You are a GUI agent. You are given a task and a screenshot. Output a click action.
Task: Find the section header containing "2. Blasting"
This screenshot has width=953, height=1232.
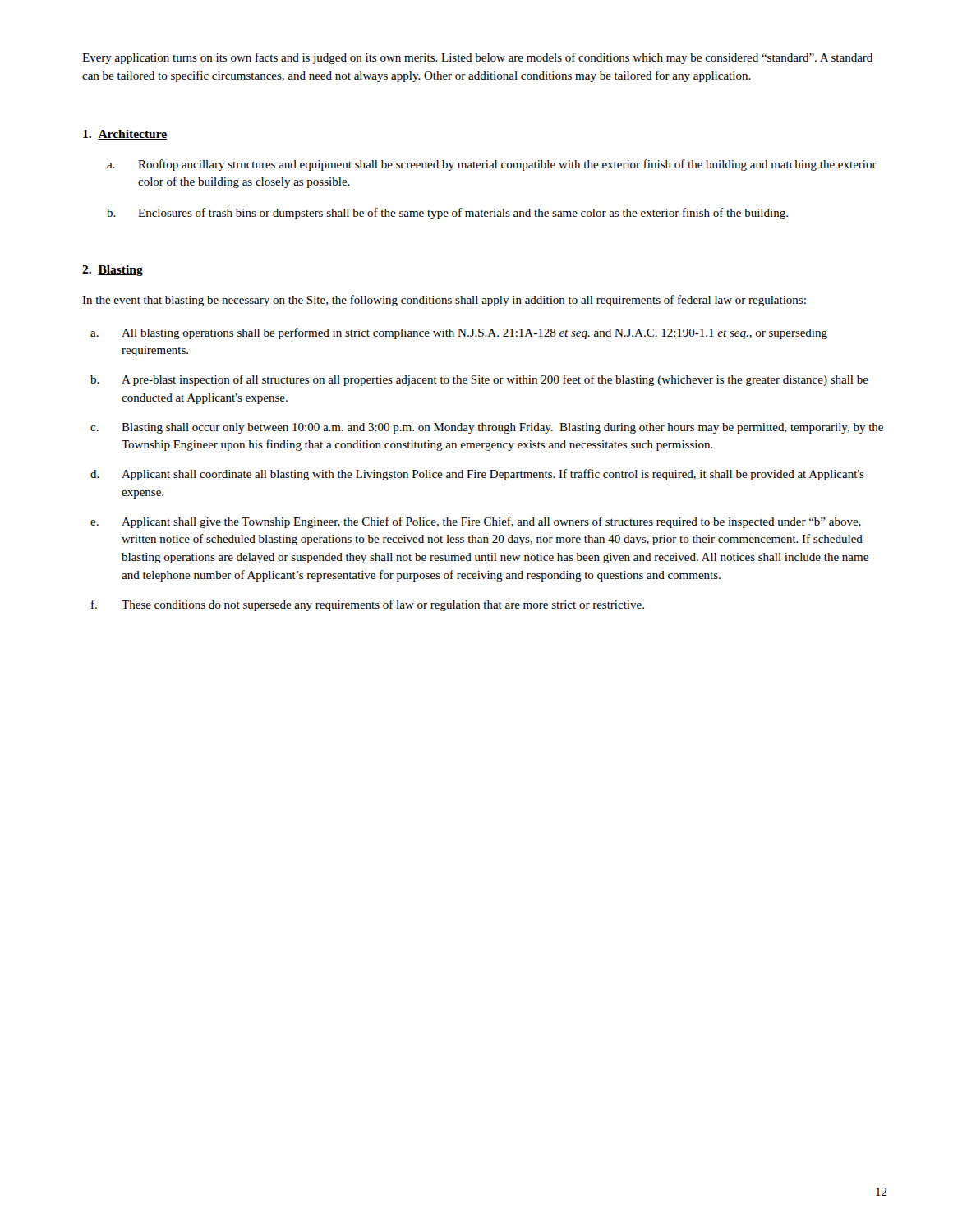click(112, 269)
